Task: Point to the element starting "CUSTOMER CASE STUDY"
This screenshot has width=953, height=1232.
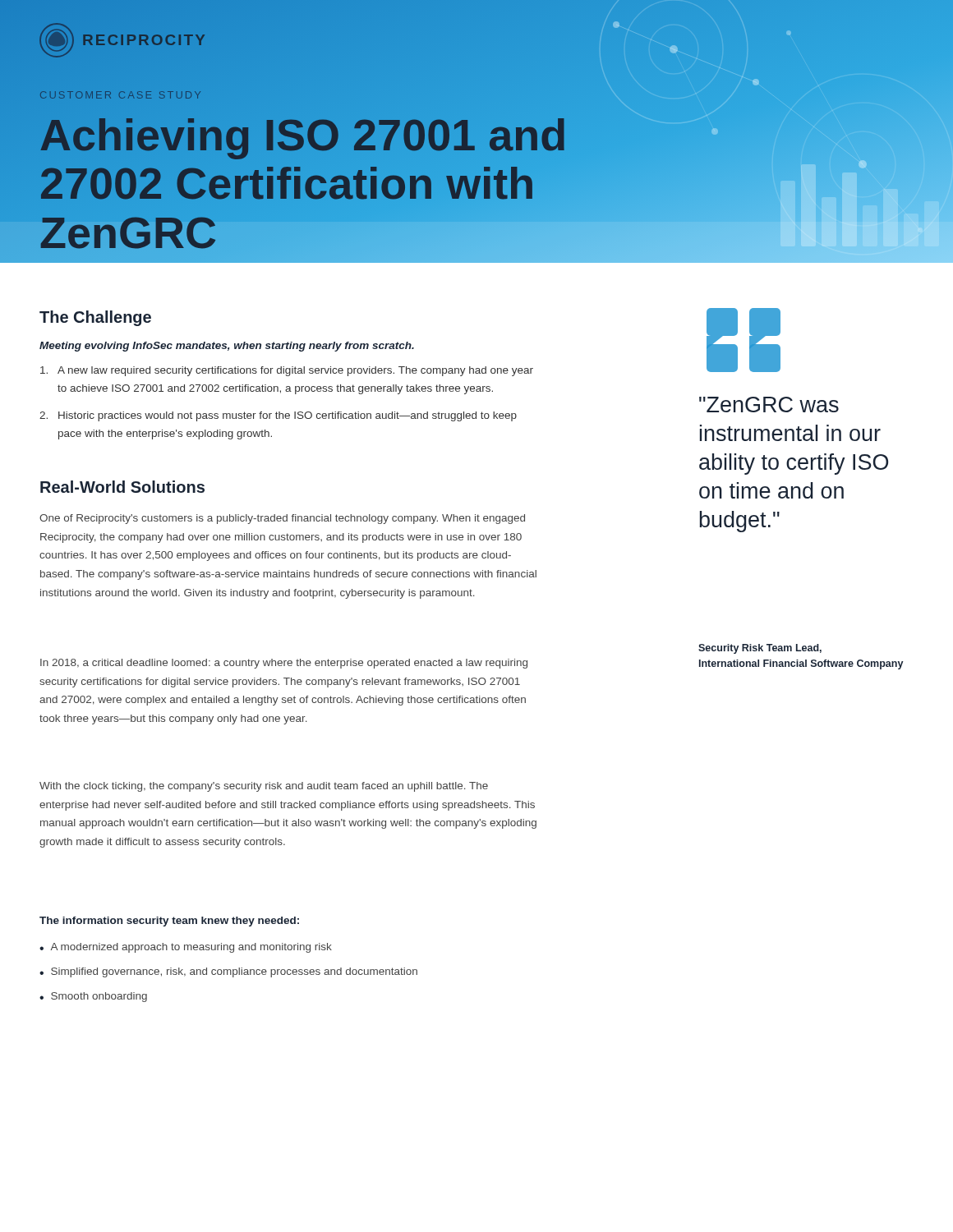Action: 319,173
